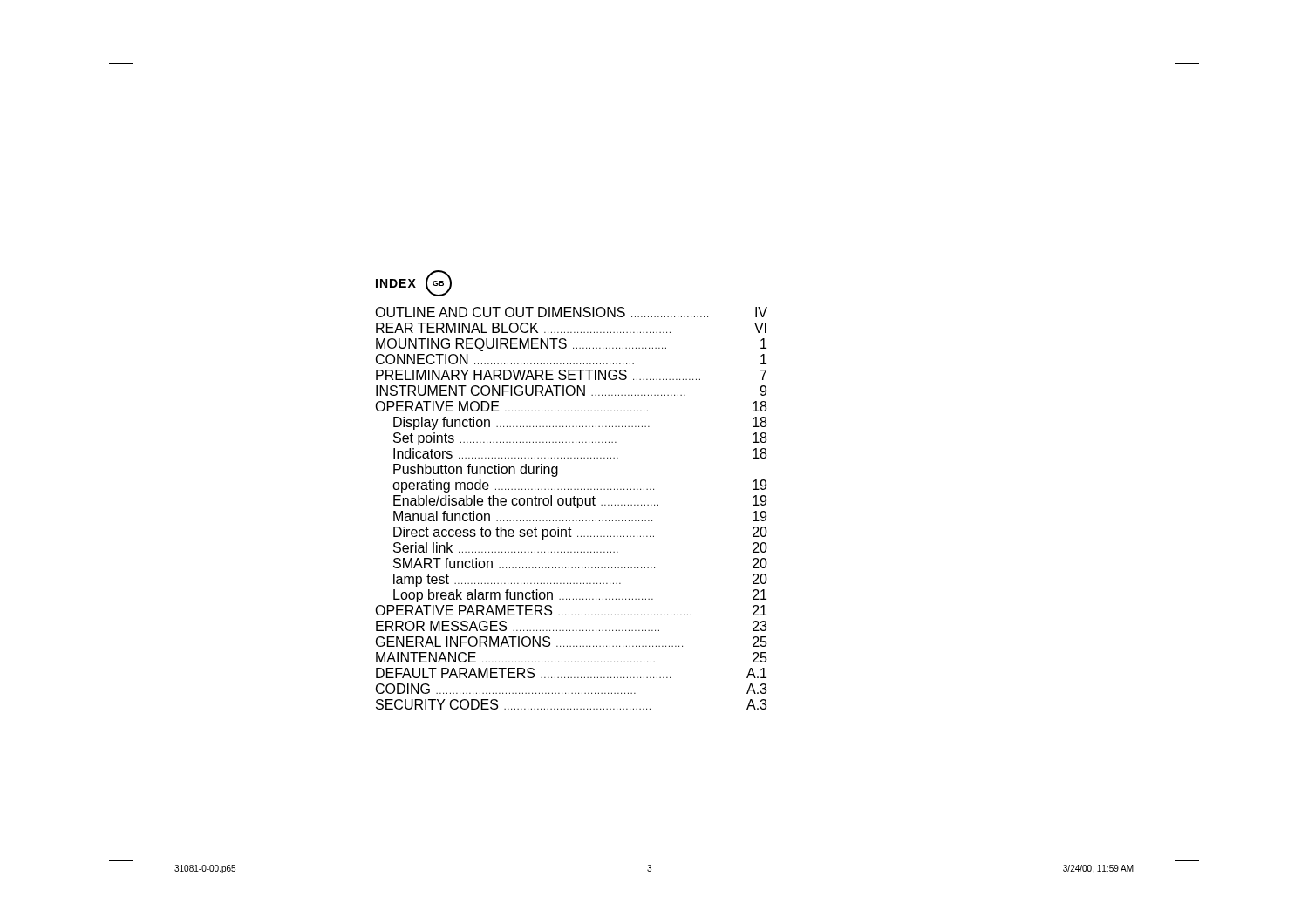The height and width of the screenshot is (924, 1308).
Task: Point to the block beginning "REAR TERMINAL BLOCK"
Action: coord(571,329)
